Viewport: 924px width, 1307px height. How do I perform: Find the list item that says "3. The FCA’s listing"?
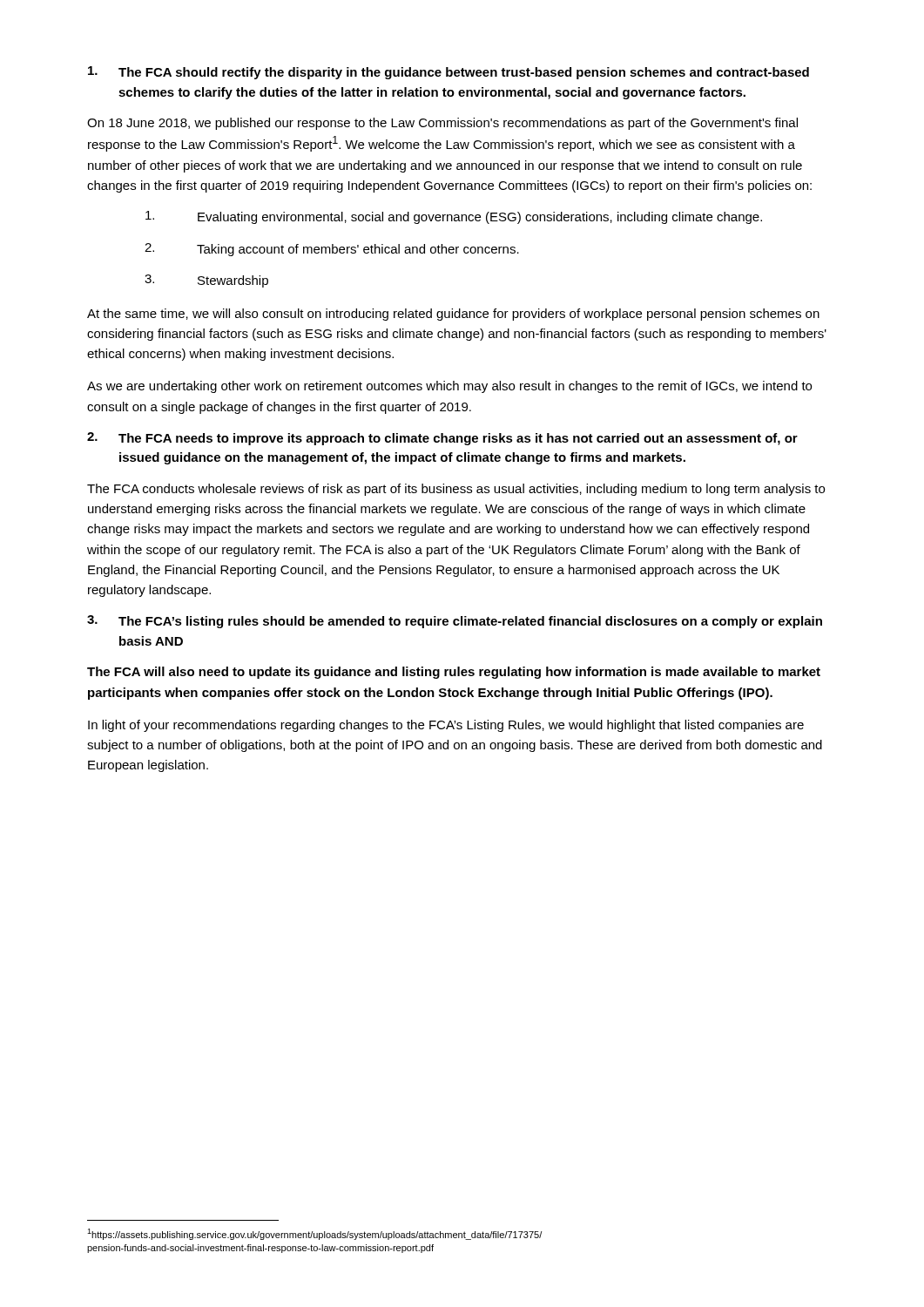pyautogui.click(x=462, y=632)
